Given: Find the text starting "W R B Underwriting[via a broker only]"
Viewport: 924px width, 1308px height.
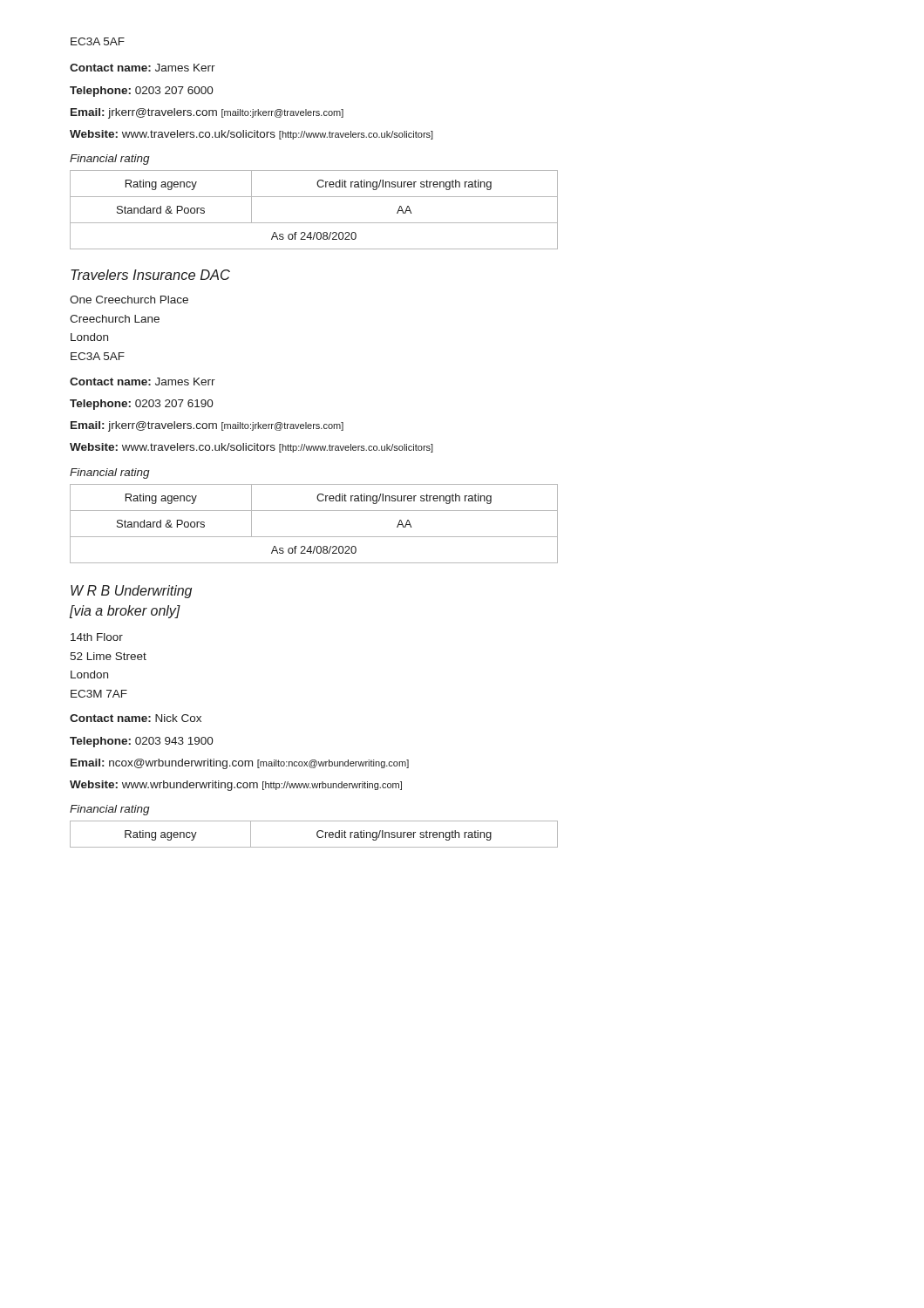Looking at the screenshot, I should click(131, 601).
